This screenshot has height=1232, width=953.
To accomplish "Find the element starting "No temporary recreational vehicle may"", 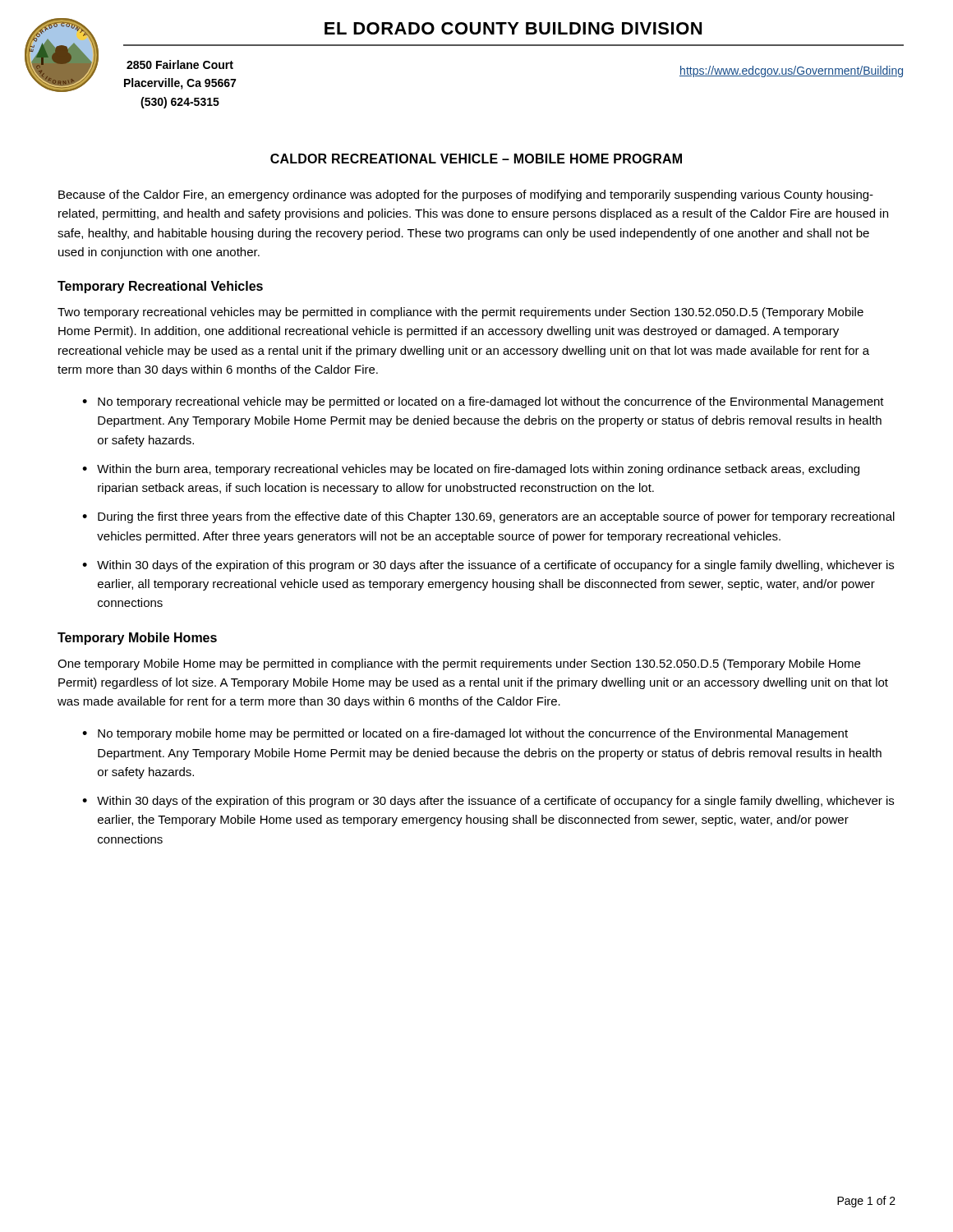I will pos(496,421).
